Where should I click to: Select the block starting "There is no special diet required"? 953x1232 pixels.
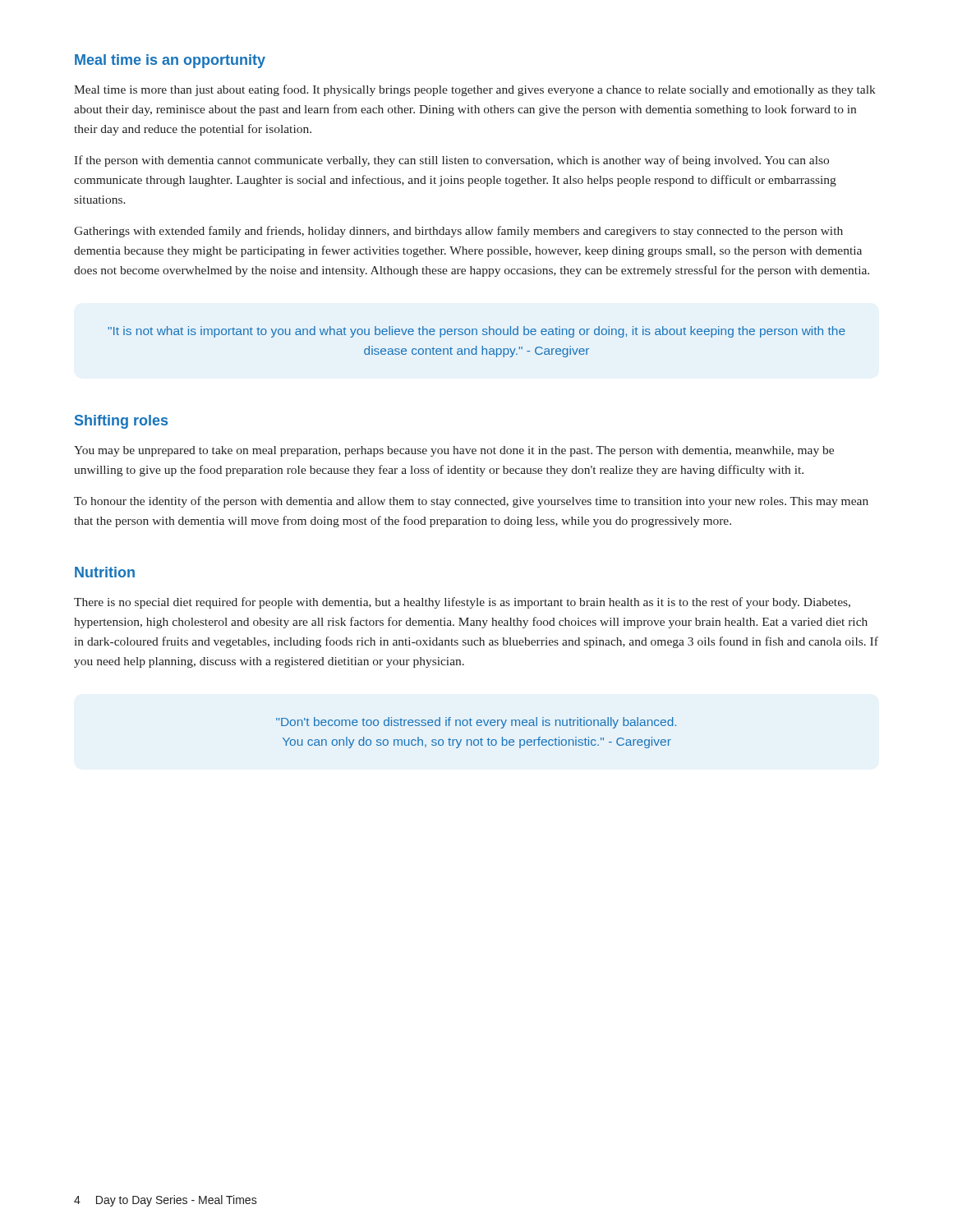tap(476, 632)
